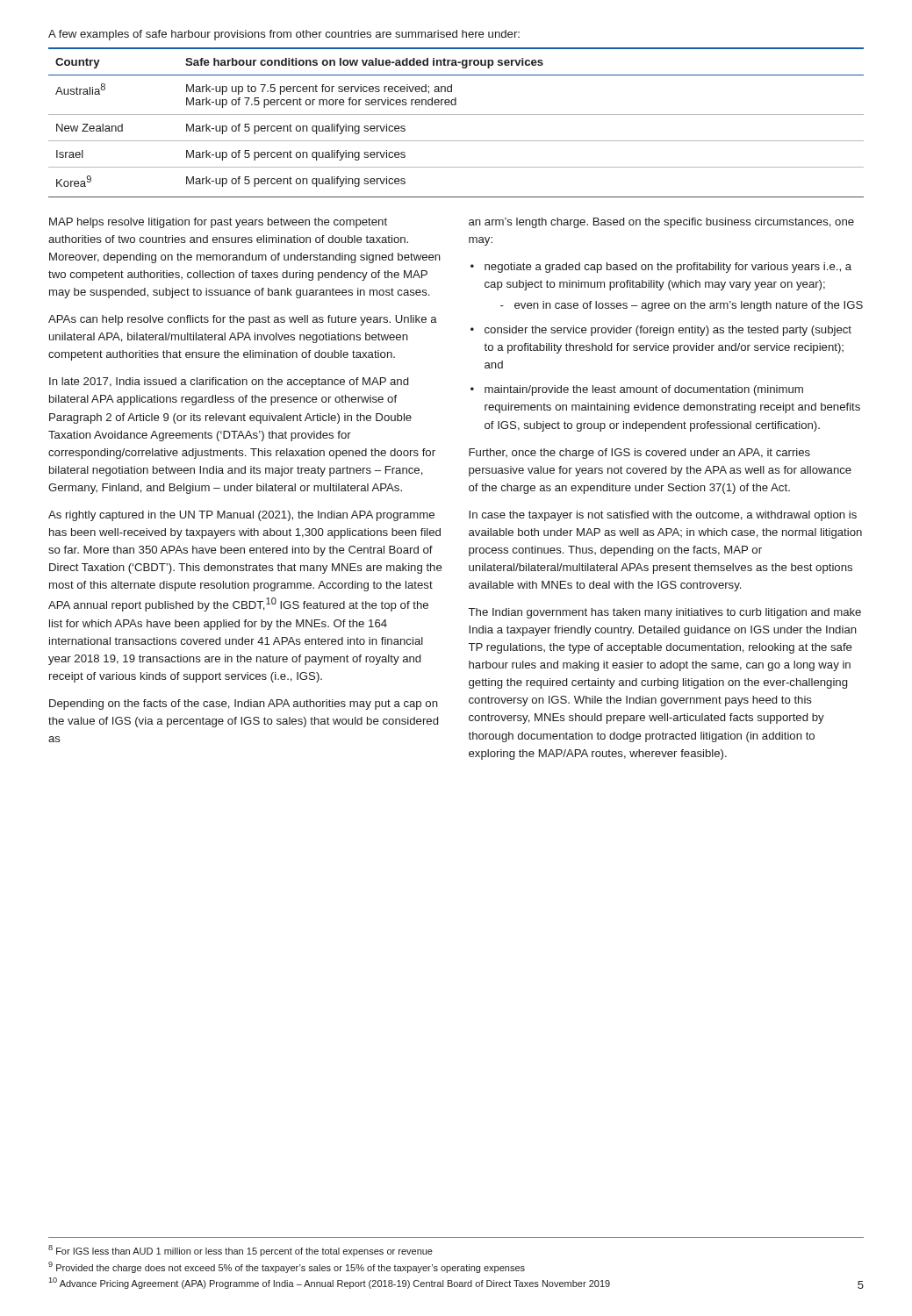Point to the text block starting "A few examples of safe harbour provisions"
The height and width of the screenshot is (1316, 912).
pos(284,34)
